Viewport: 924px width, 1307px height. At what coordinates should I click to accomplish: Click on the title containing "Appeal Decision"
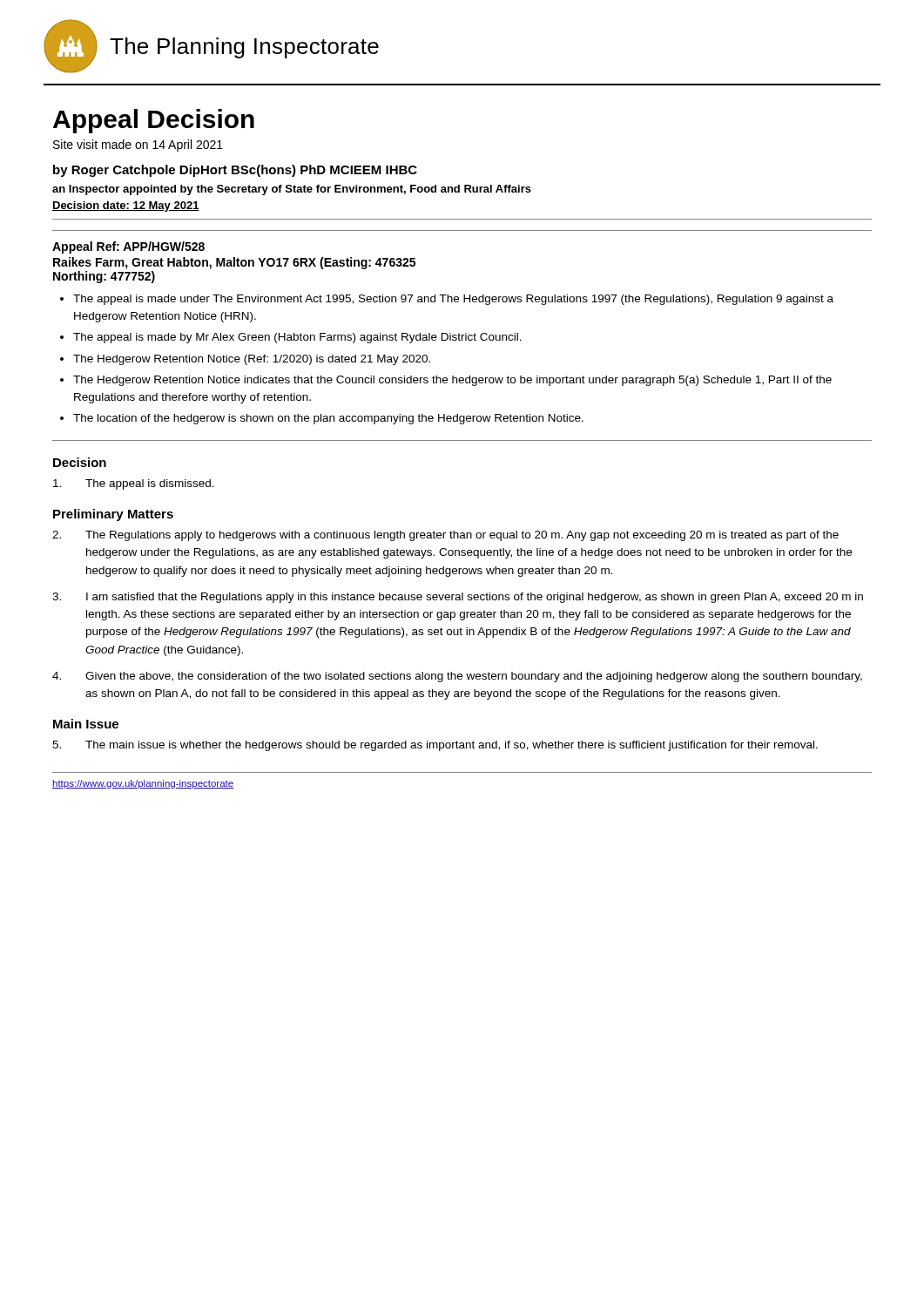point(154,121)
